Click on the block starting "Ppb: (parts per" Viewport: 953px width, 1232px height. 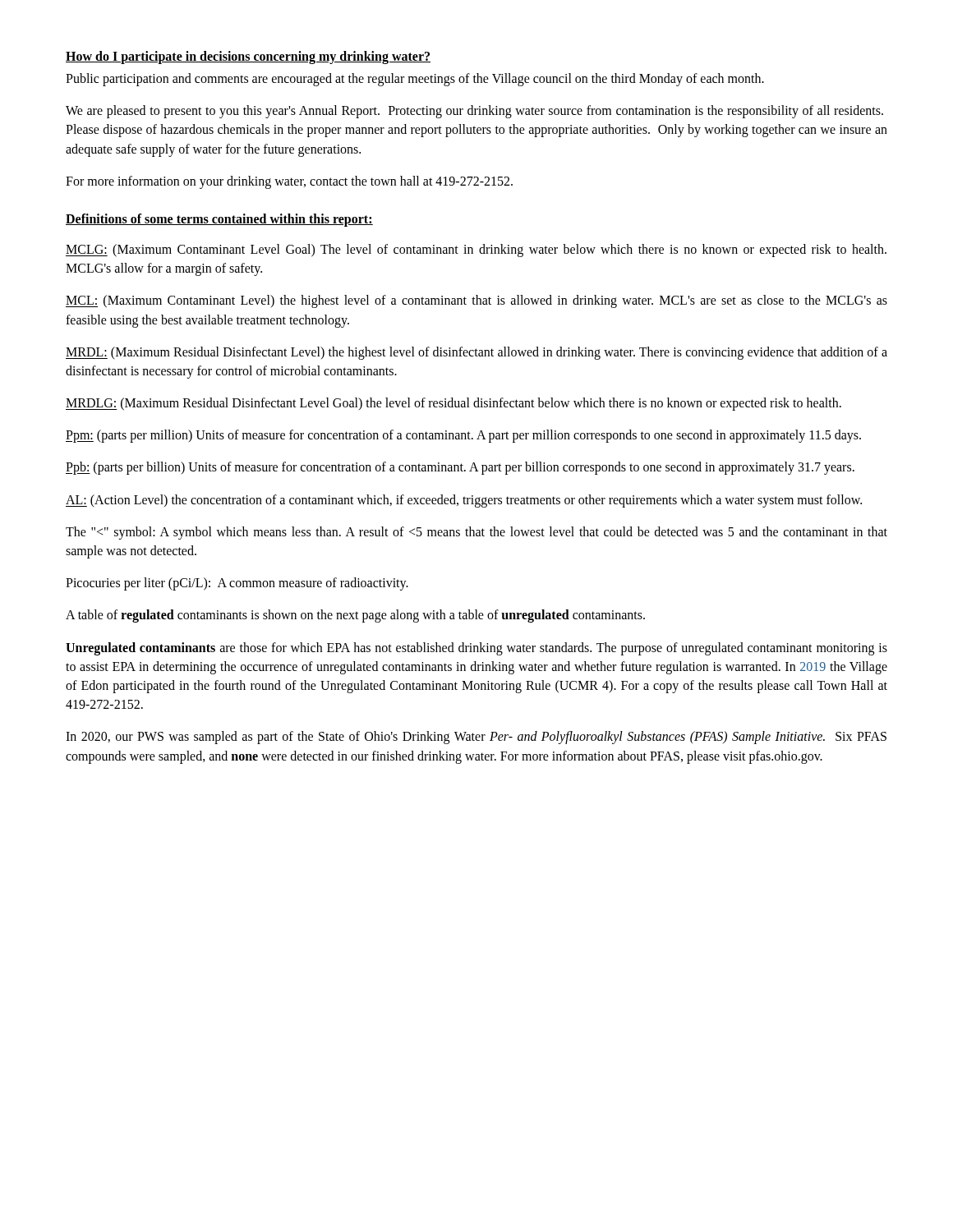pos(460,467)
